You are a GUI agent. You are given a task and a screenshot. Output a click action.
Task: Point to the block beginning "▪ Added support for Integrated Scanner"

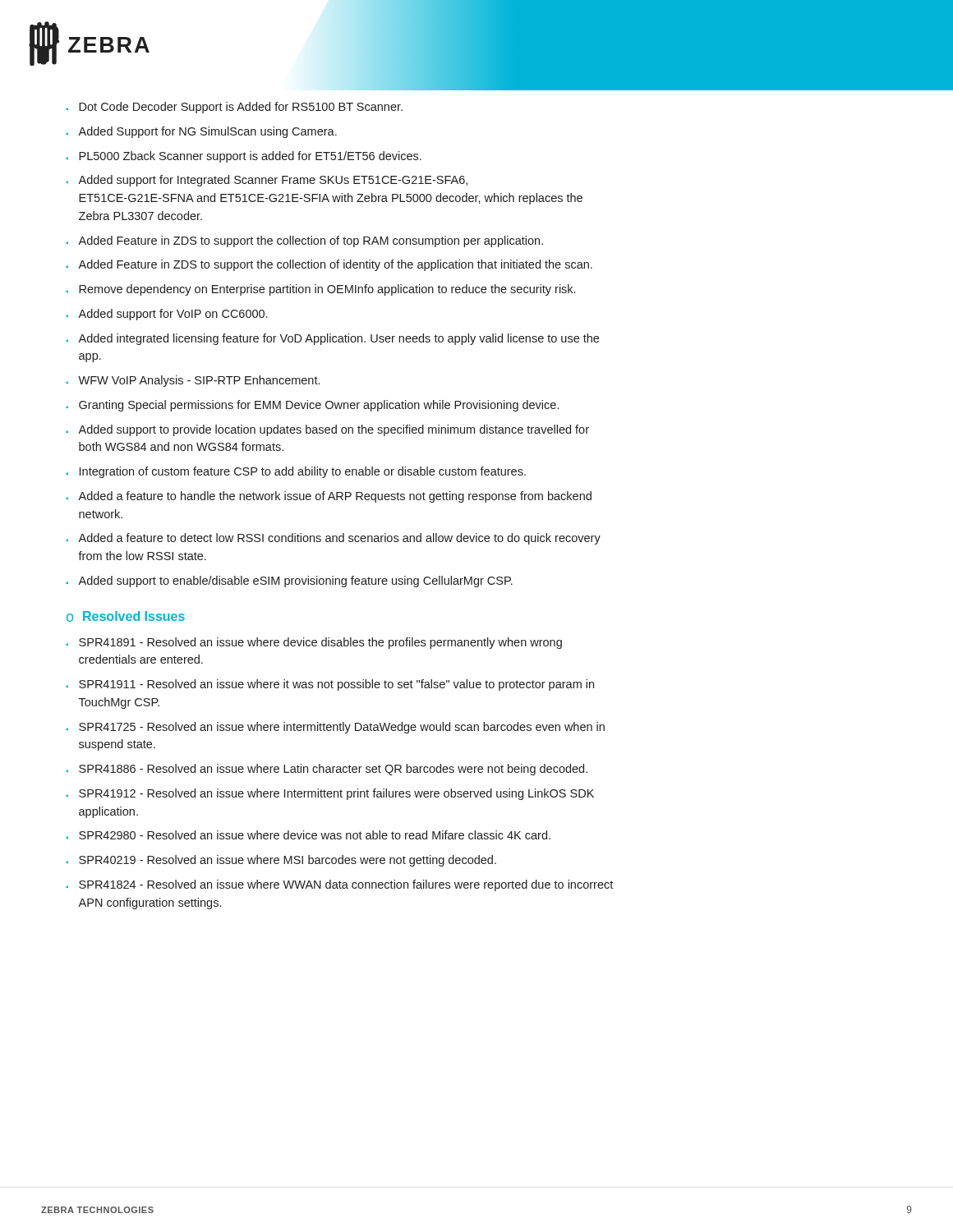click(485, 199)
